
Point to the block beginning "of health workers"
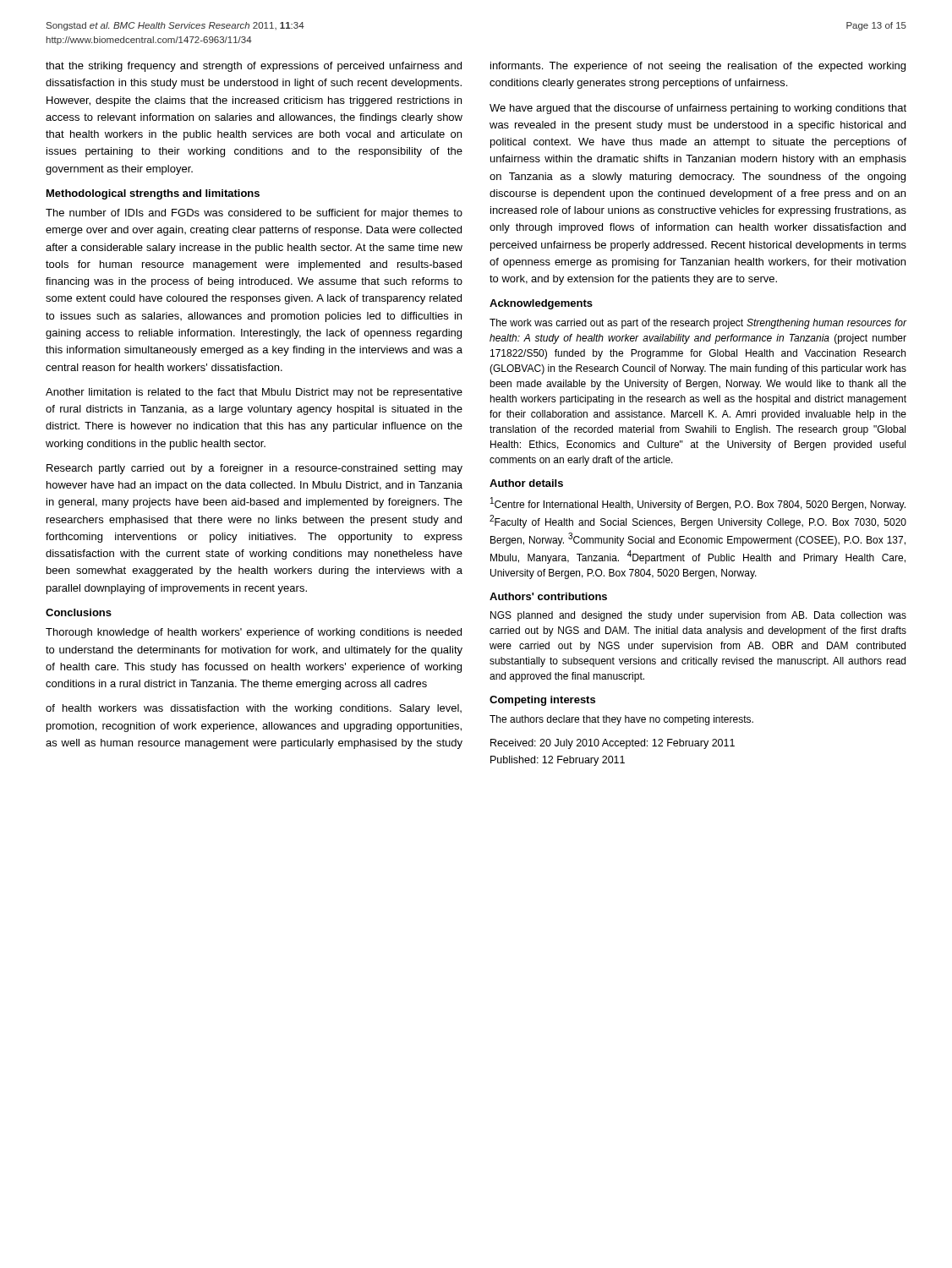[252, 66]
